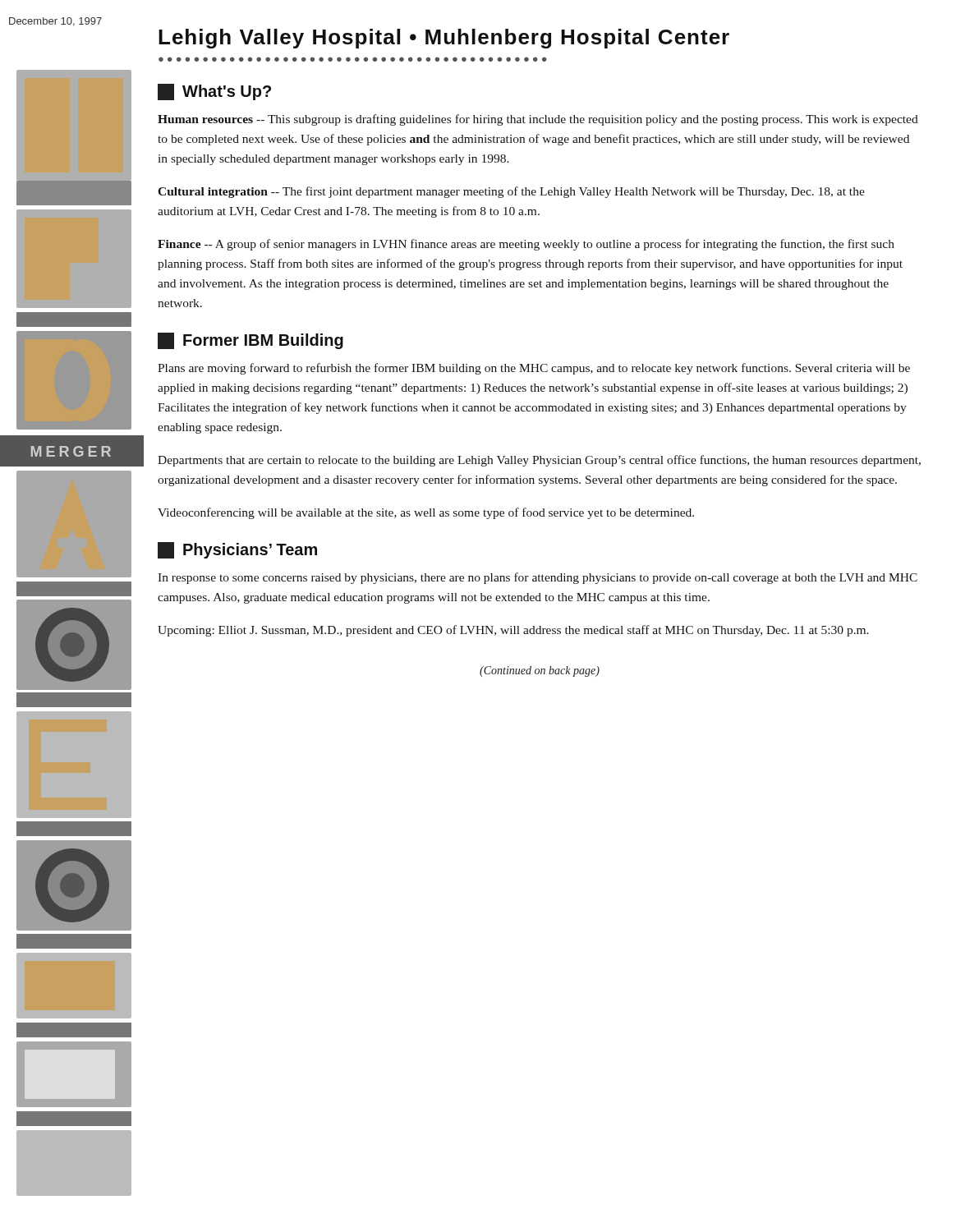The image size is (956, 1232).
Task: Click the passage that begins "Cultural integration -- The first joint department manager"
Action: (511, 201)
